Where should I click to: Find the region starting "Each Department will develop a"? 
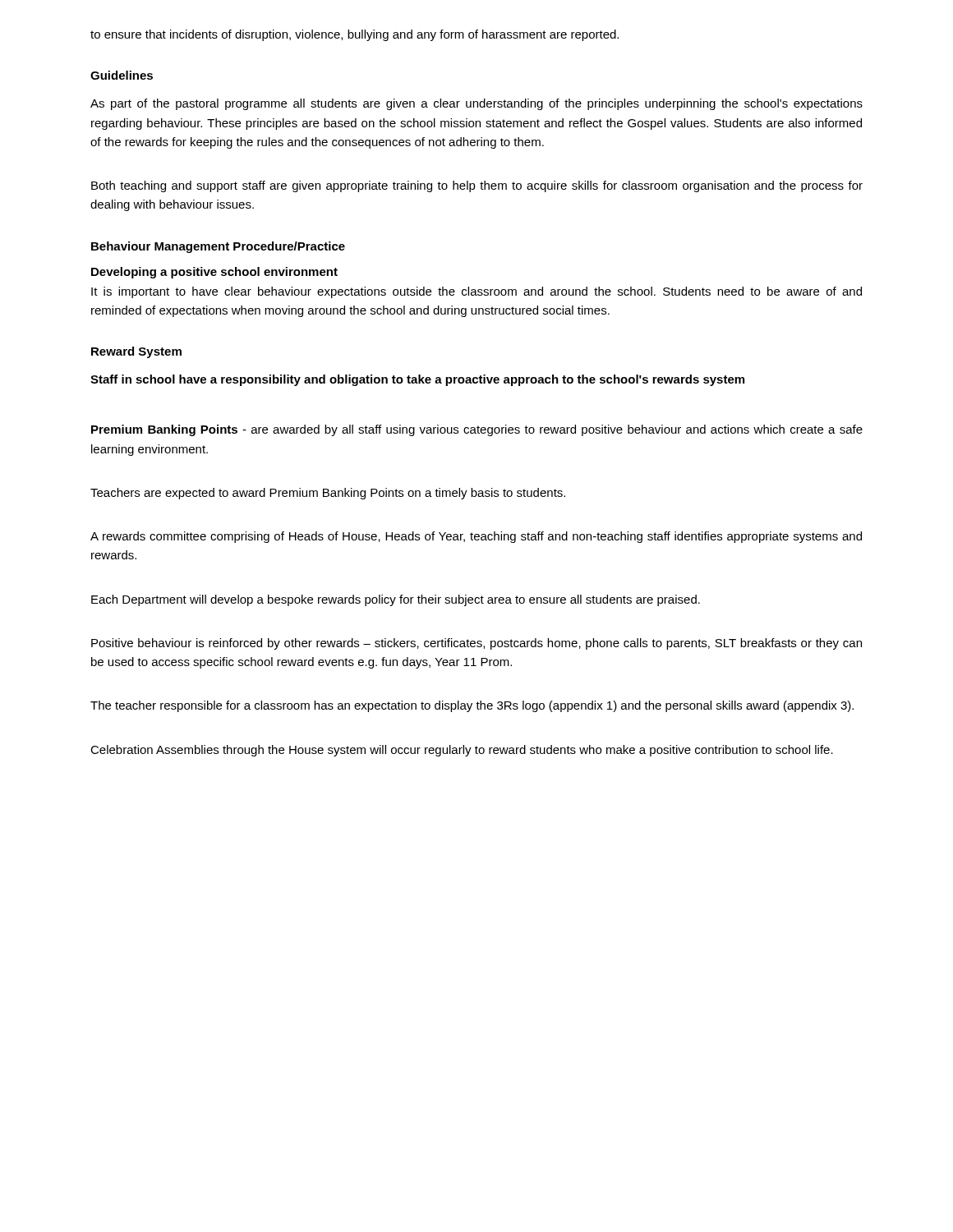coord(396,599)
